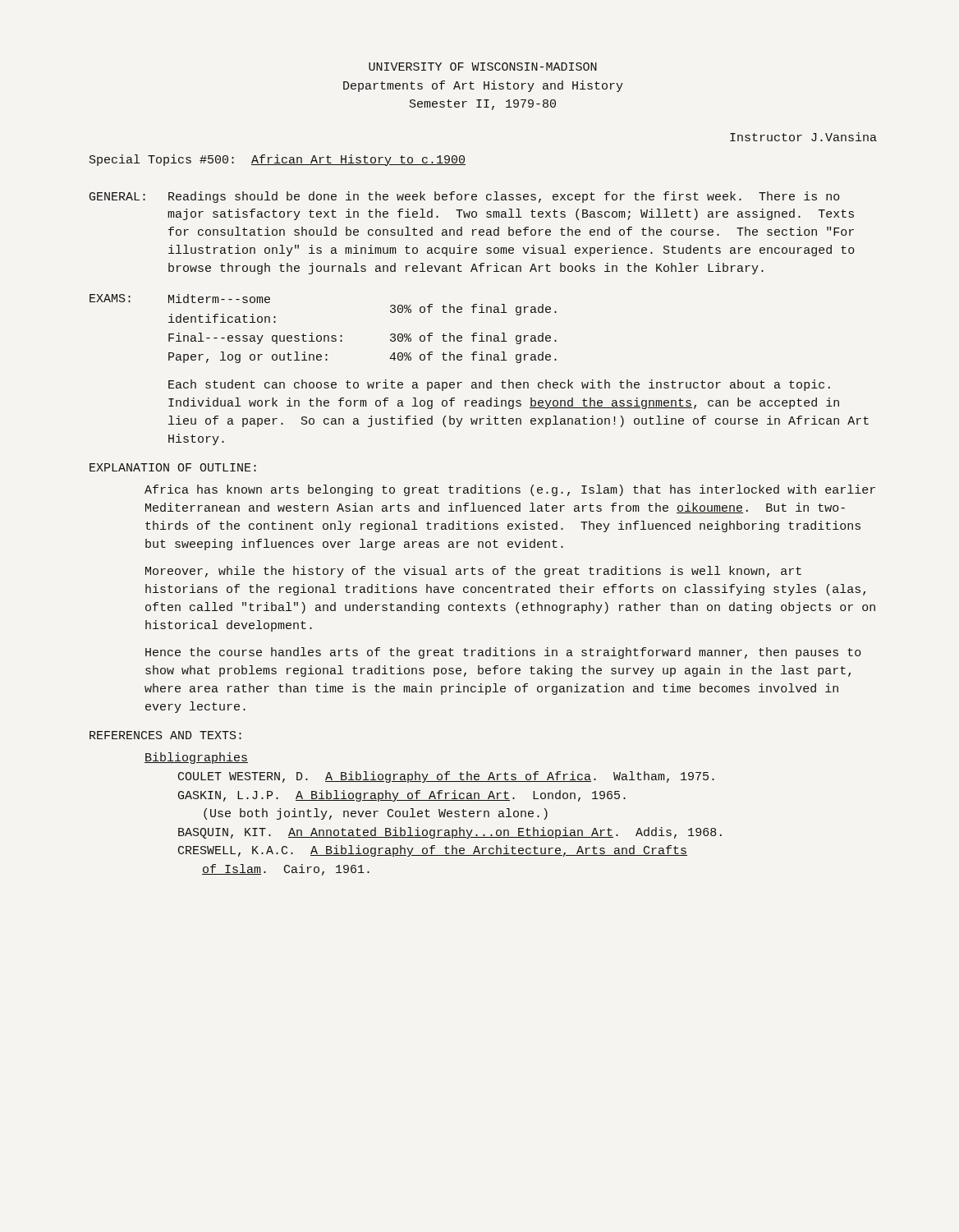Viewport: 959px width, 1232px height.
Task: Locate the block of text that opens with "EXAMS: Midterm---some identification:"
Action: [x=483, y=329]
